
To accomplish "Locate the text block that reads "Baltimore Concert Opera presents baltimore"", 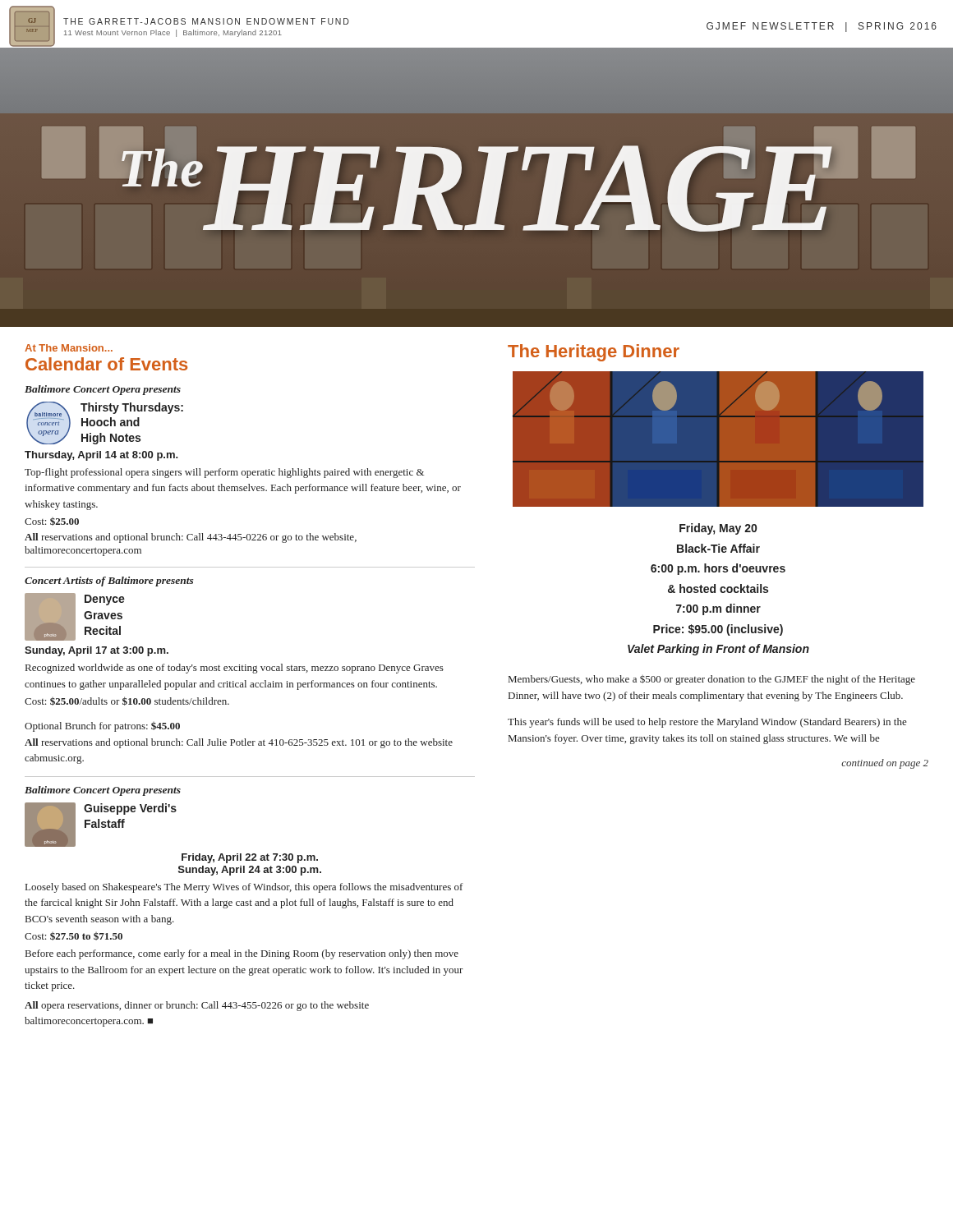I will click(x=250, y=470).
